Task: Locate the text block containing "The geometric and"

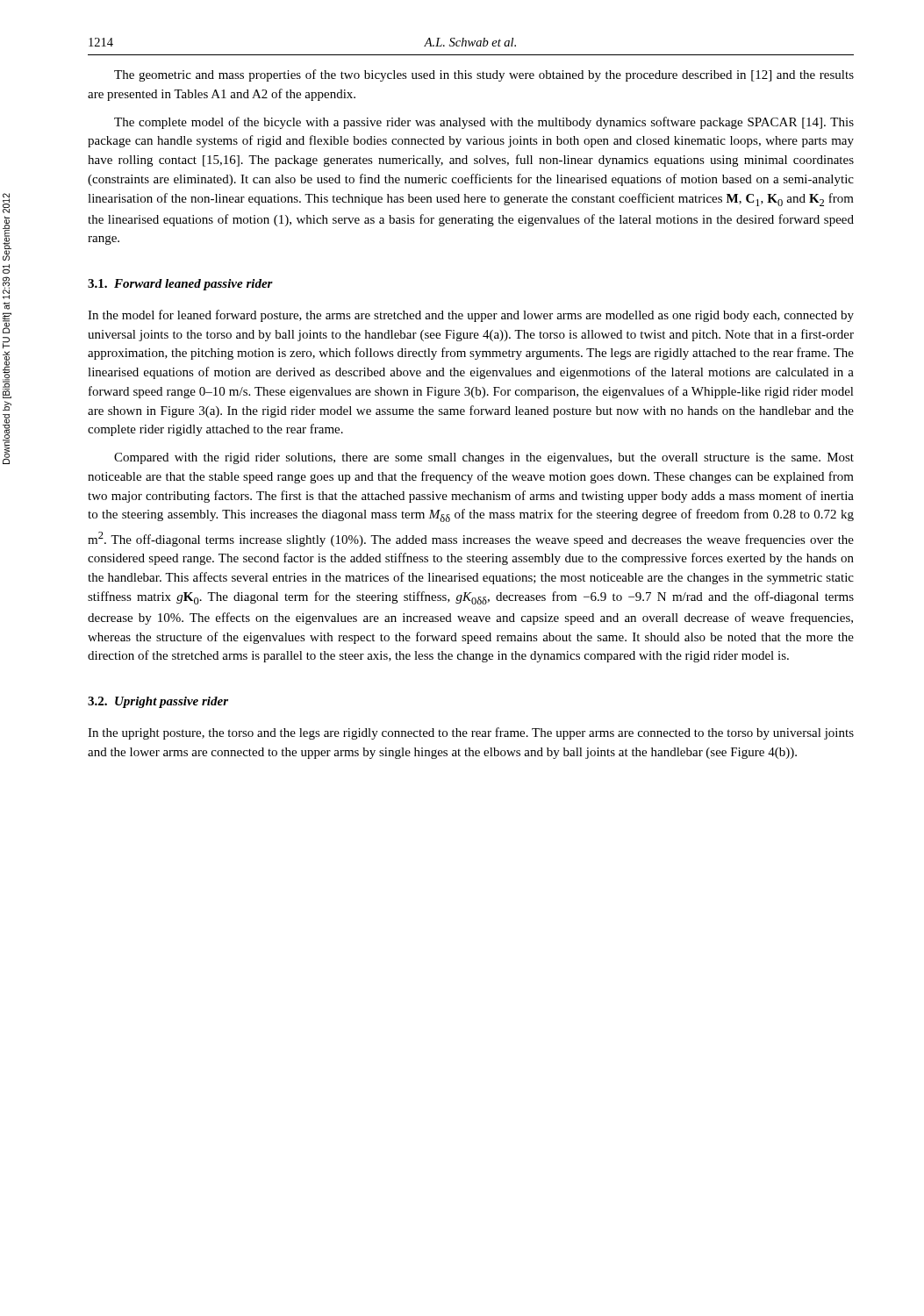Action: pyautogui.click(x=471, y=84)
